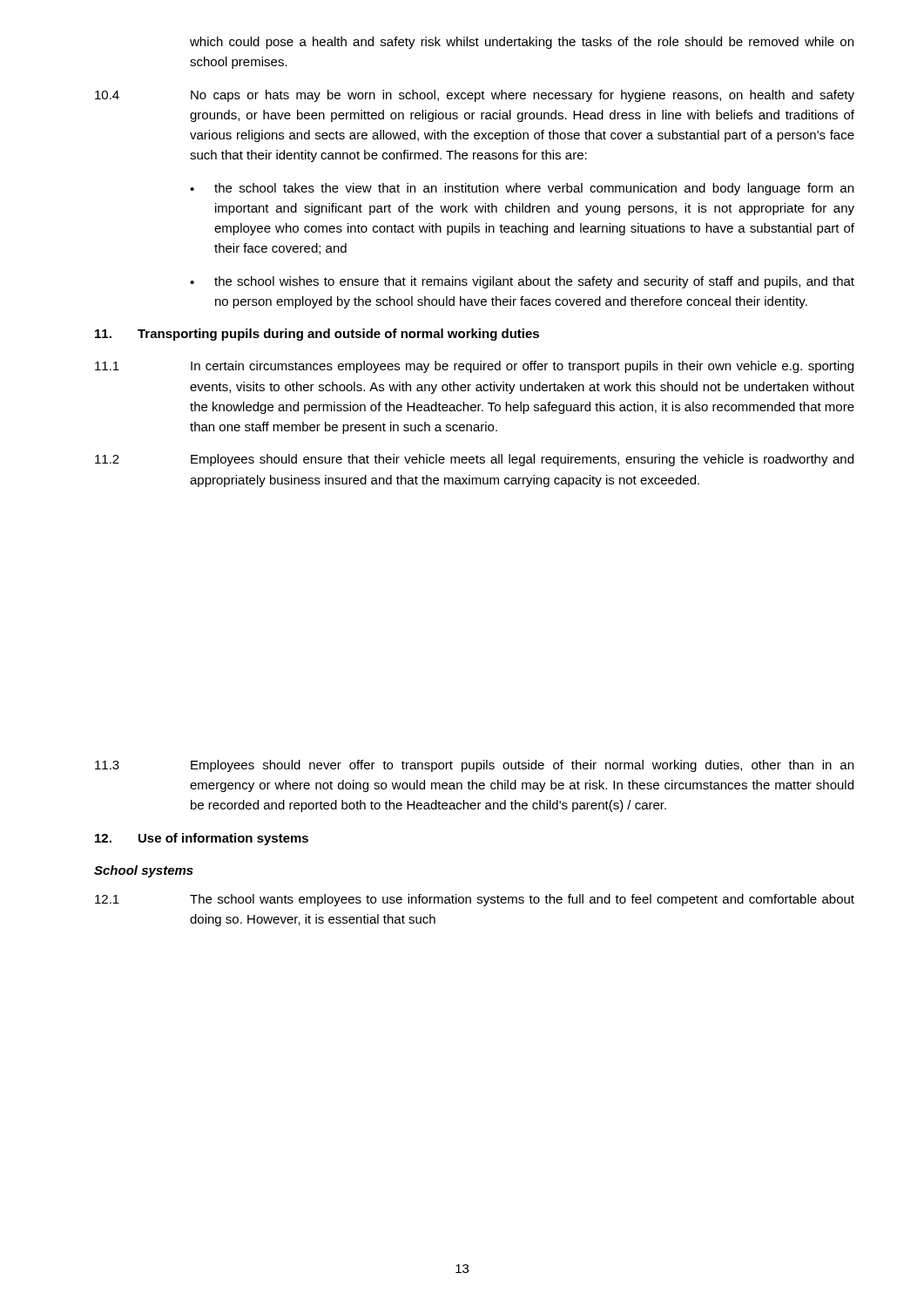
Task: Find the text block starting "12. Use of information"
Action: click(x=201, y=837)
